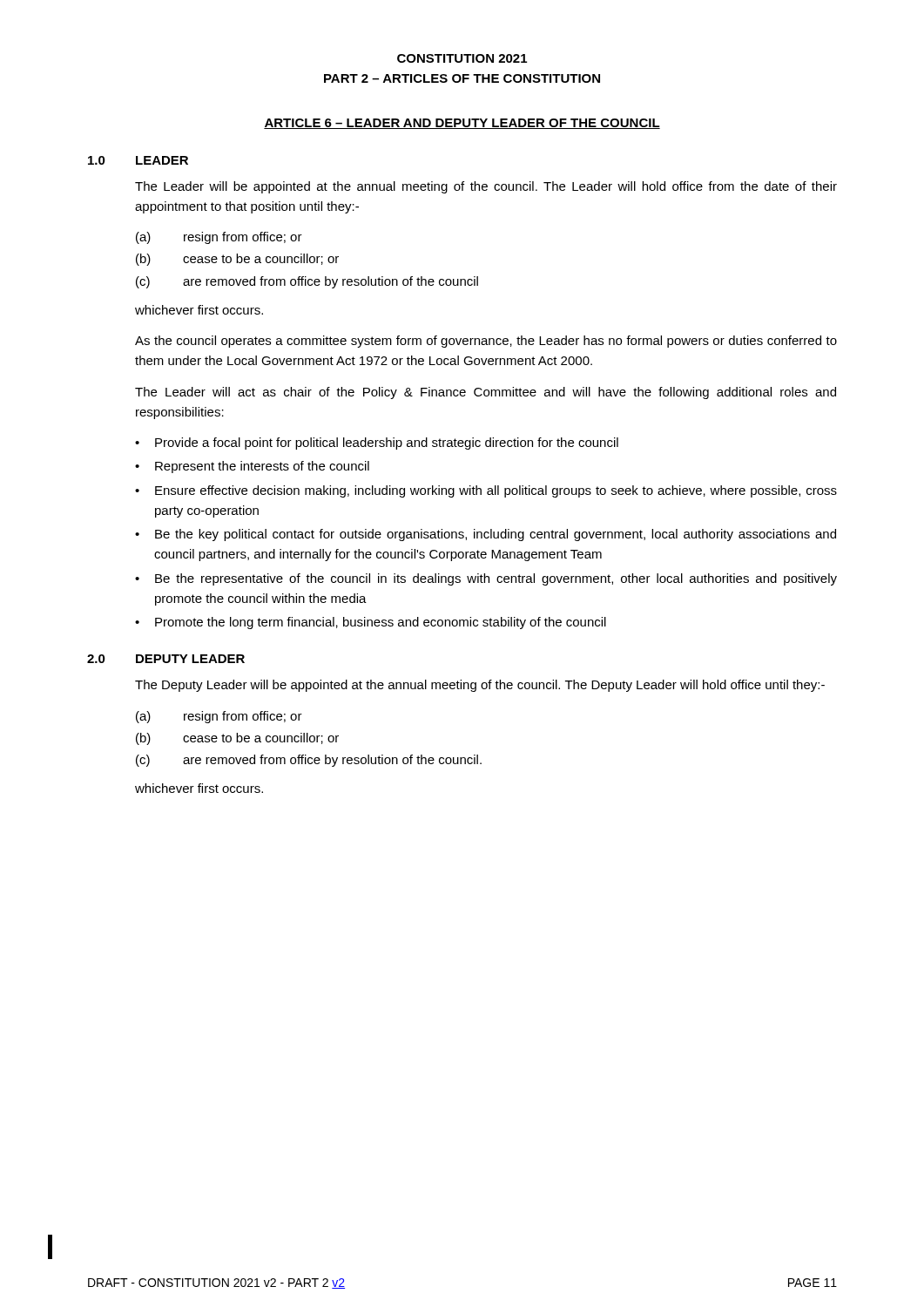This screenshot has height=1307, width=924.
Task: Find the list item that reads "• Be the representative of the council"
Action: (486, 588)
